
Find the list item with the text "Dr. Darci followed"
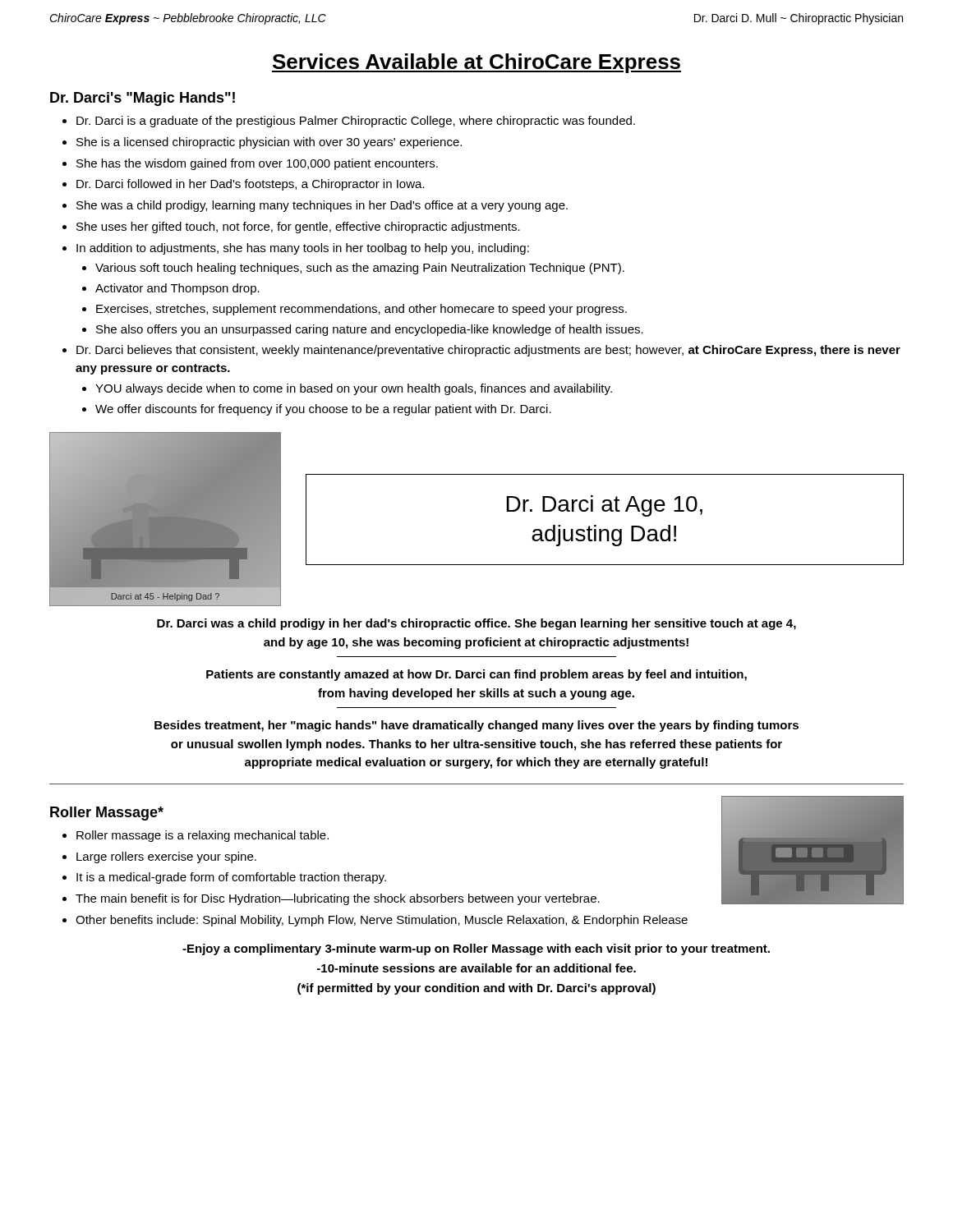click(250, 184)
